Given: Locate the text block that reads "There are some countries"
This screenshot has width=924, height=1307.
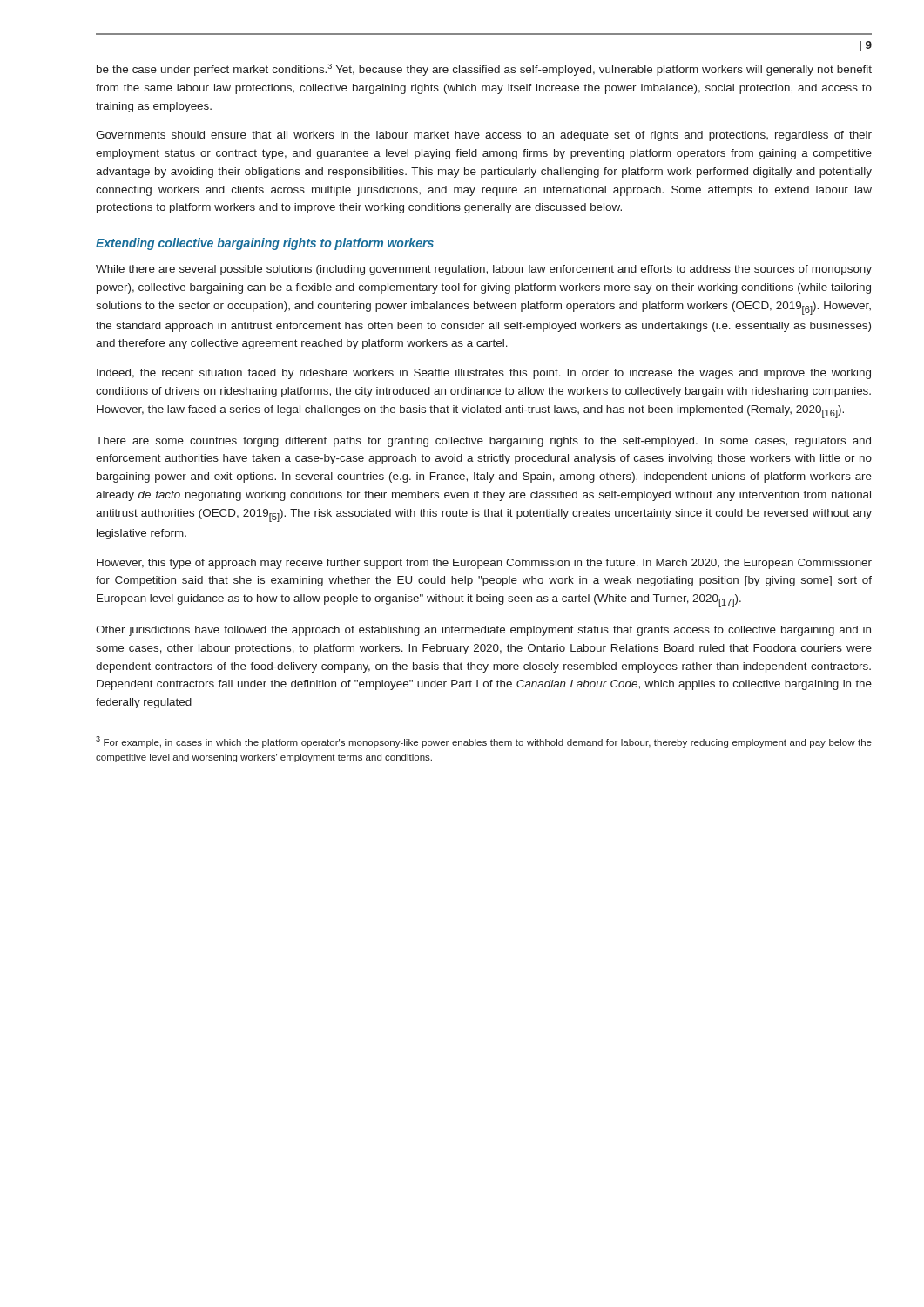Looking at the screenshot, I should (x=484, y=486).
